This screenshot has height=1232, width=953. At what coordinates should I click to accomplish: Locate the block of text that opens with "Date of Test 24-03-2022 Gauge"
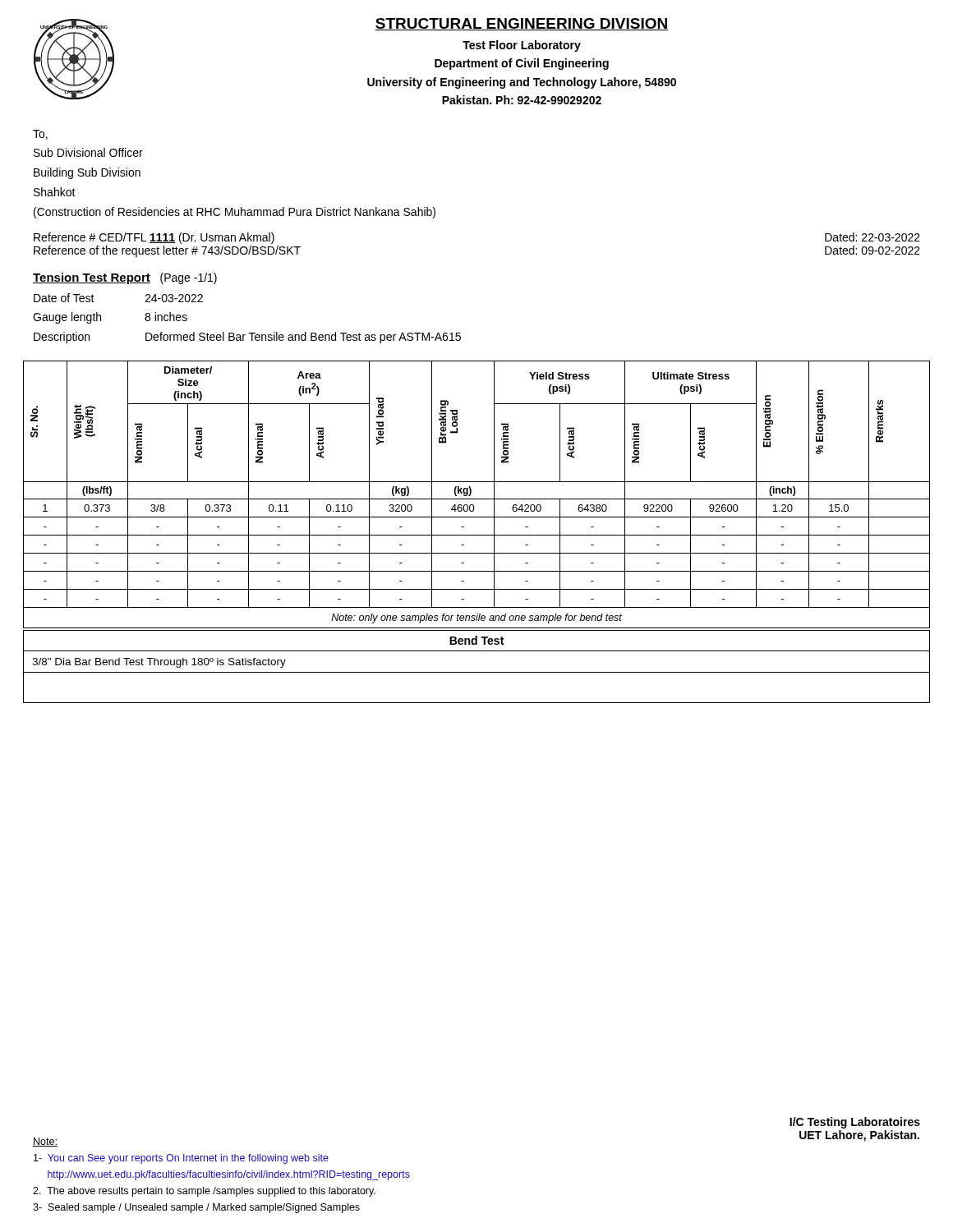click(65, 298)
